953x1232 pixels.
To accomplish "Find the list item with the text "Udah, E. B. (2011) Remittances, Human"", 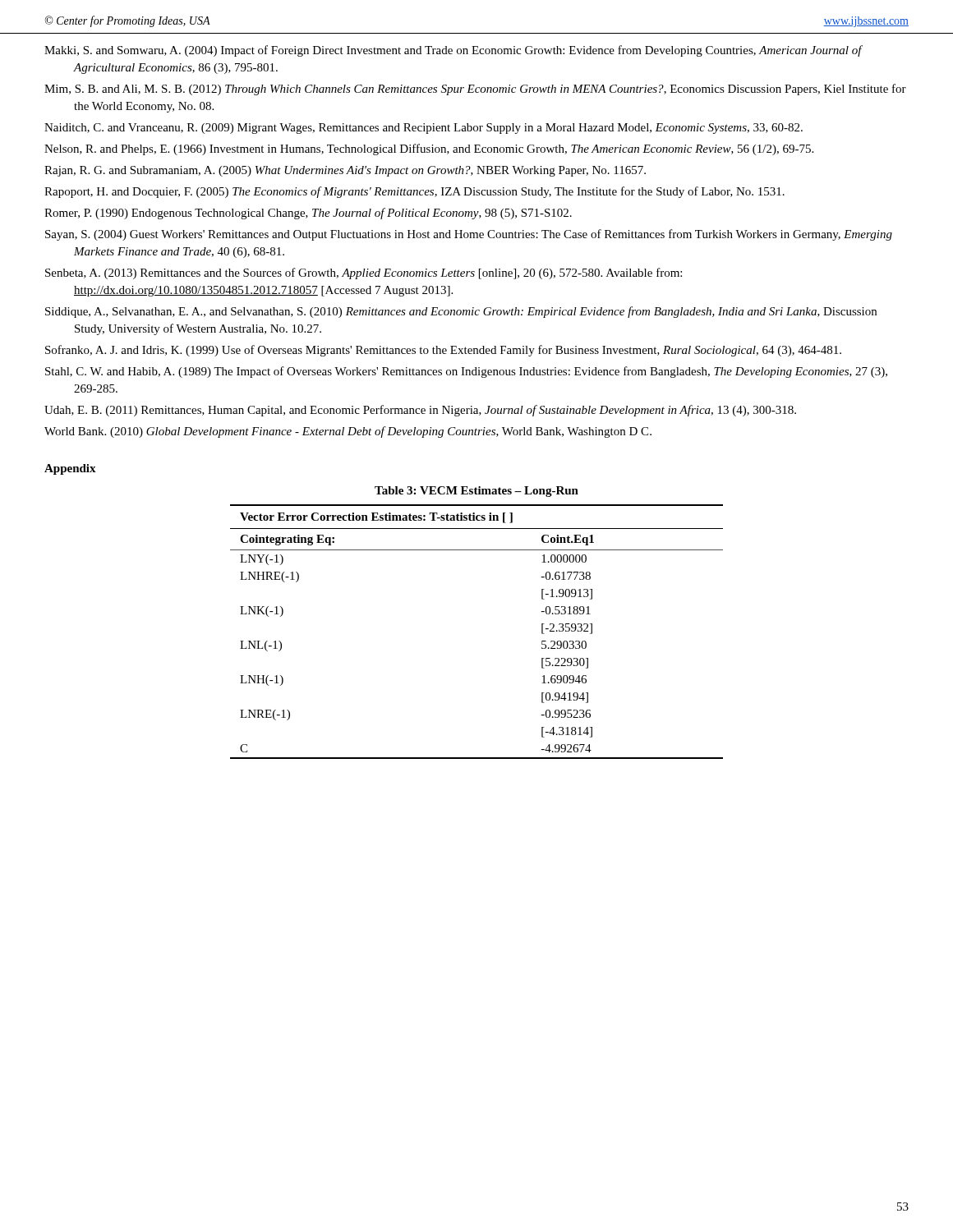I will coord(421,410).
